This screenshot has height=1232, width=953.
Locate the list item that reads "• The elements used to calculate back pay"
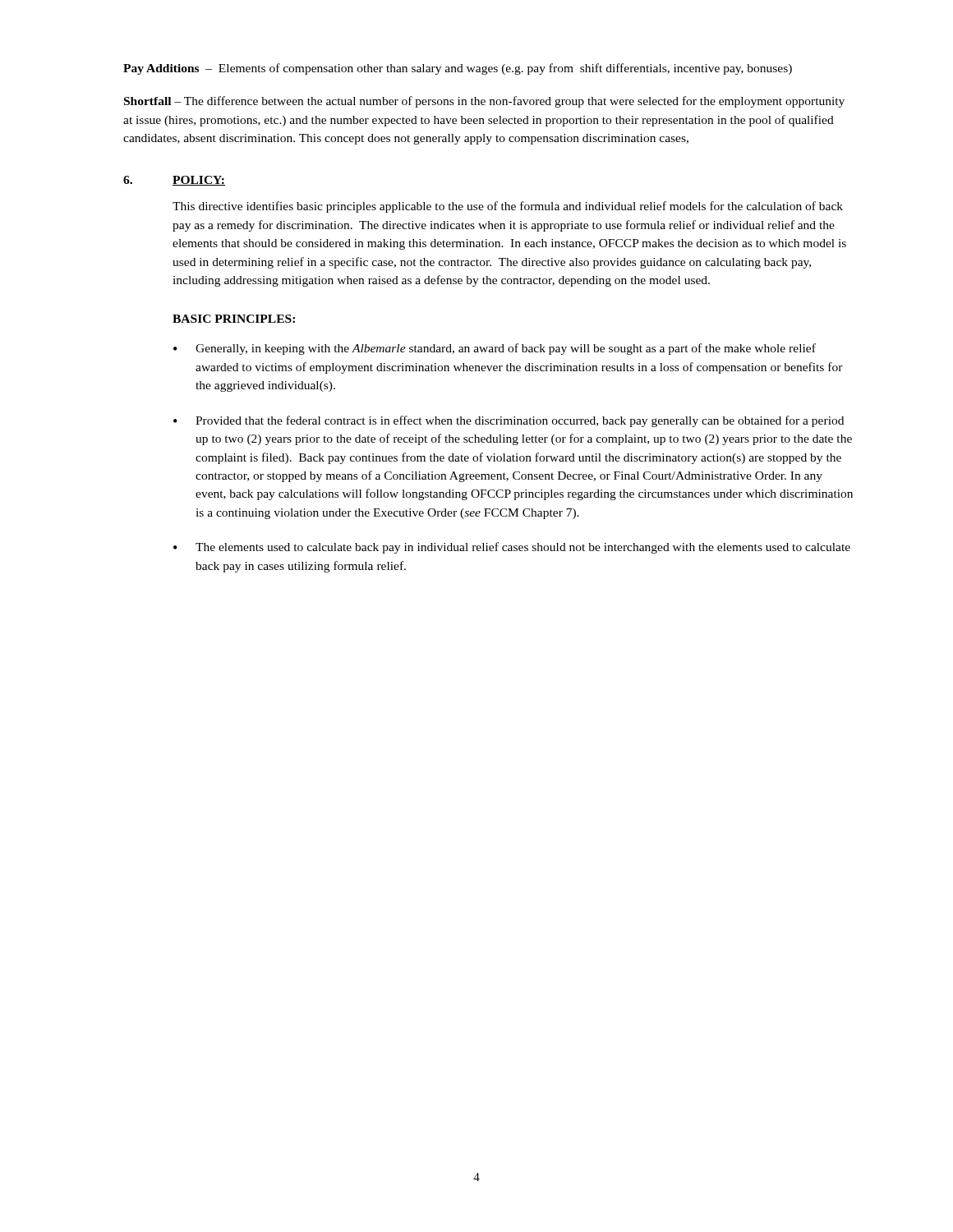pos(513,557)
